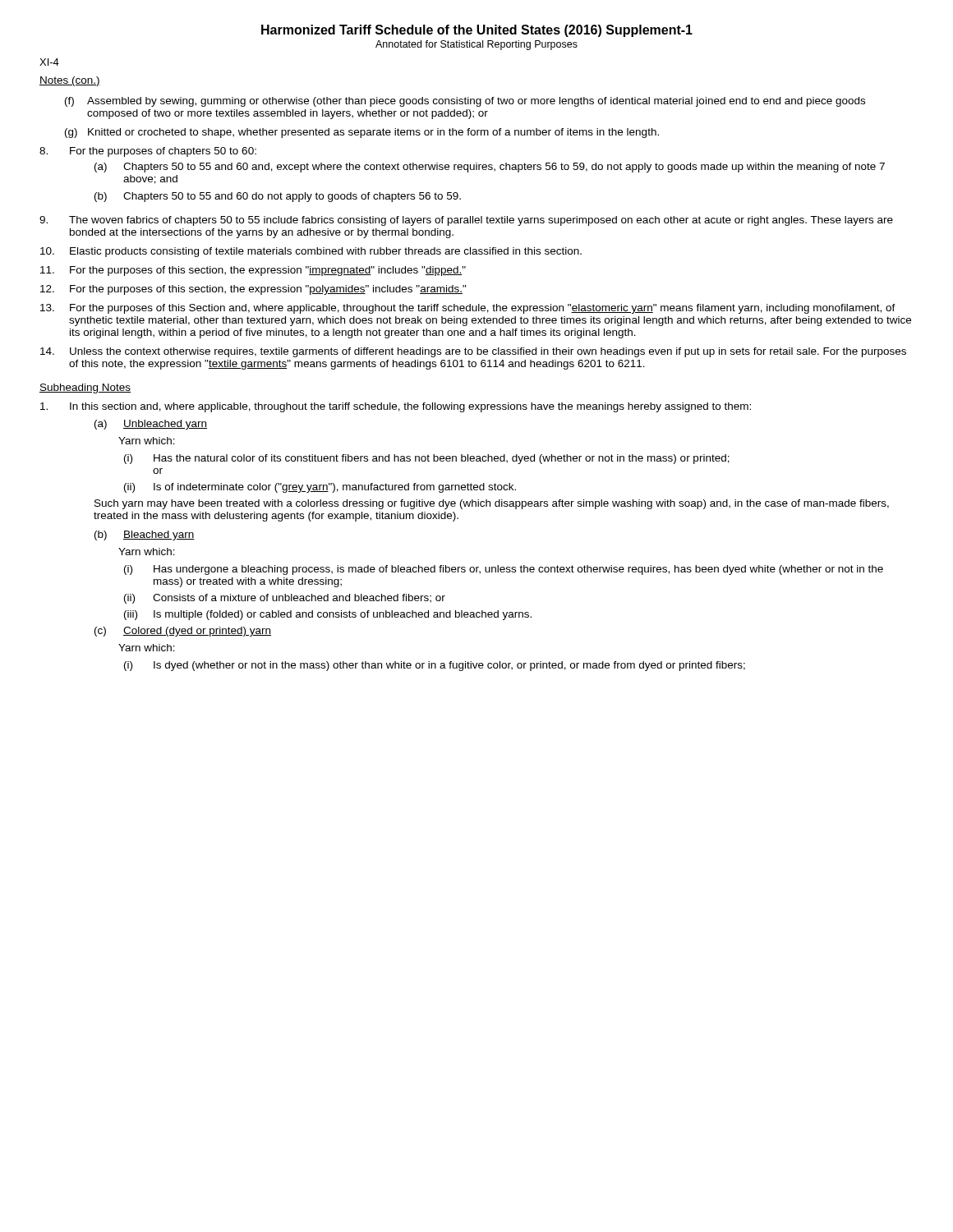Screen dimensions: 1232x953
Task: Locate the region starting "13. For the purposes of this Section and,"
Action: point(476,320)
